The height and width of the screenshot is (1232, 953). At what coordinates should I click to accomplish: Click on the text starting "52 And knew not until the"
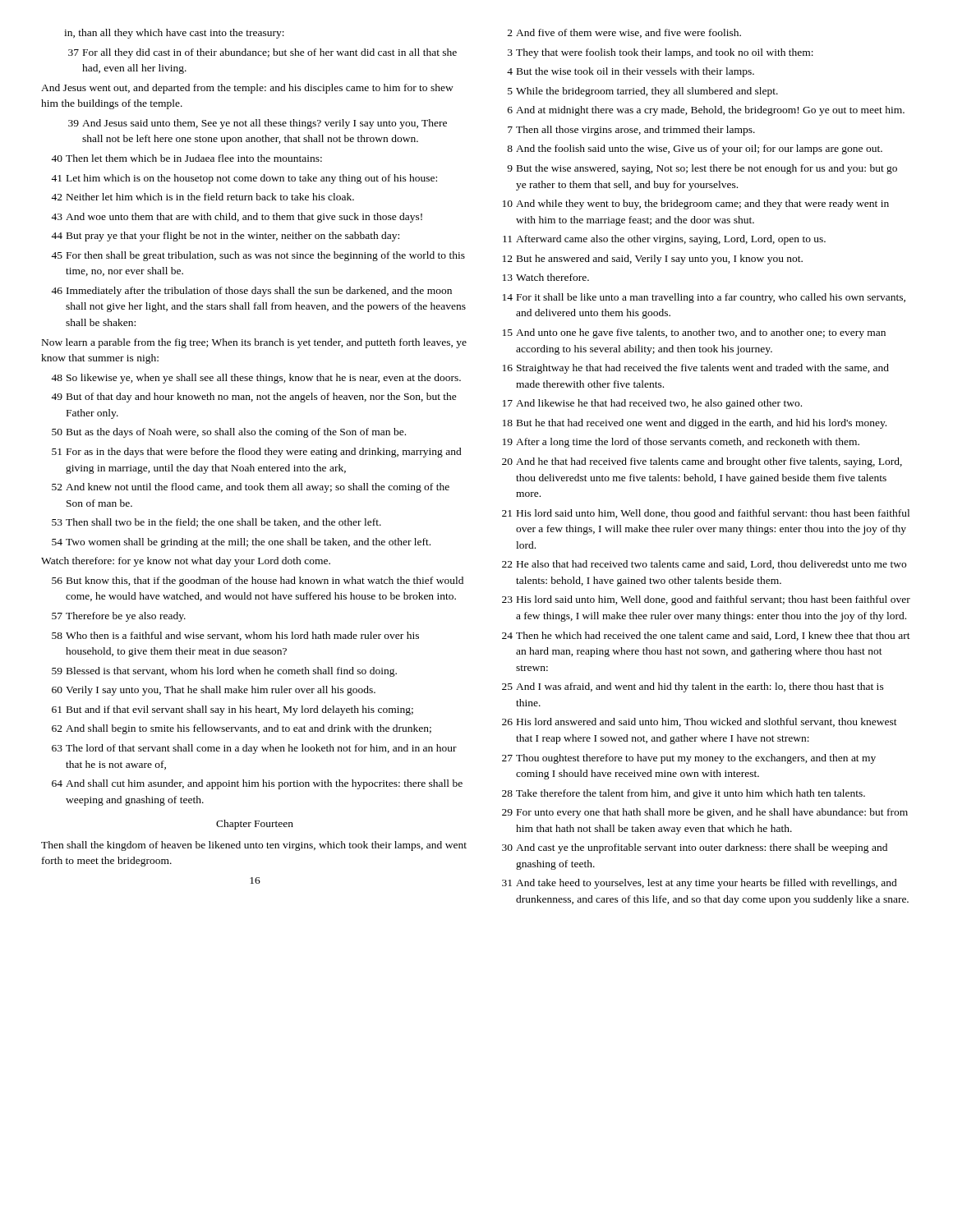255,495
